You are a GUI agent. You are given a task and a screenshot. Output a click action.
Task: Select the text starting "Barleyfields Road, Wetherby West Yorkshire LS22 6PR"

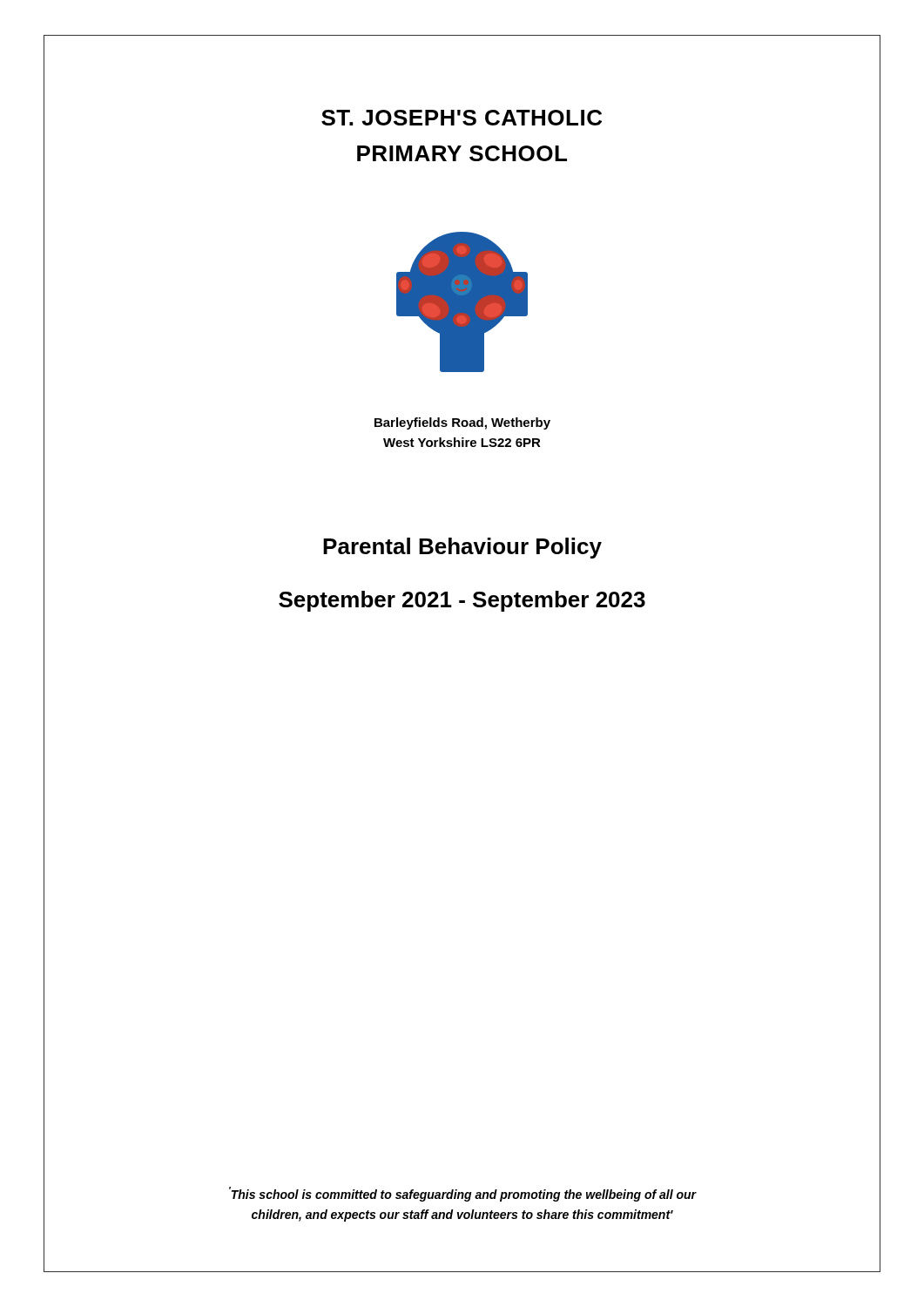462,432
